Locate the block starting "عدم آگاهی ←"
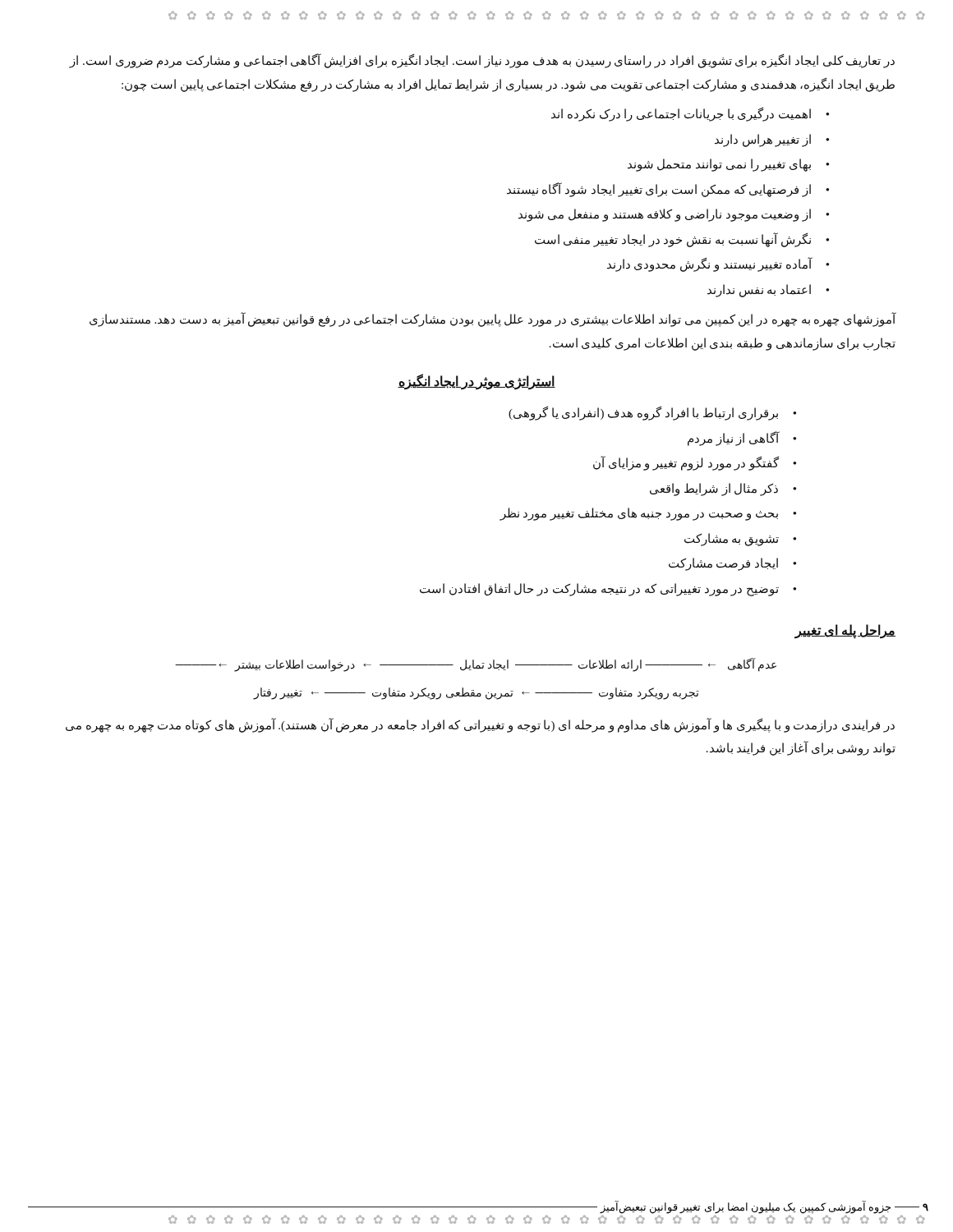 pos(476,664)
